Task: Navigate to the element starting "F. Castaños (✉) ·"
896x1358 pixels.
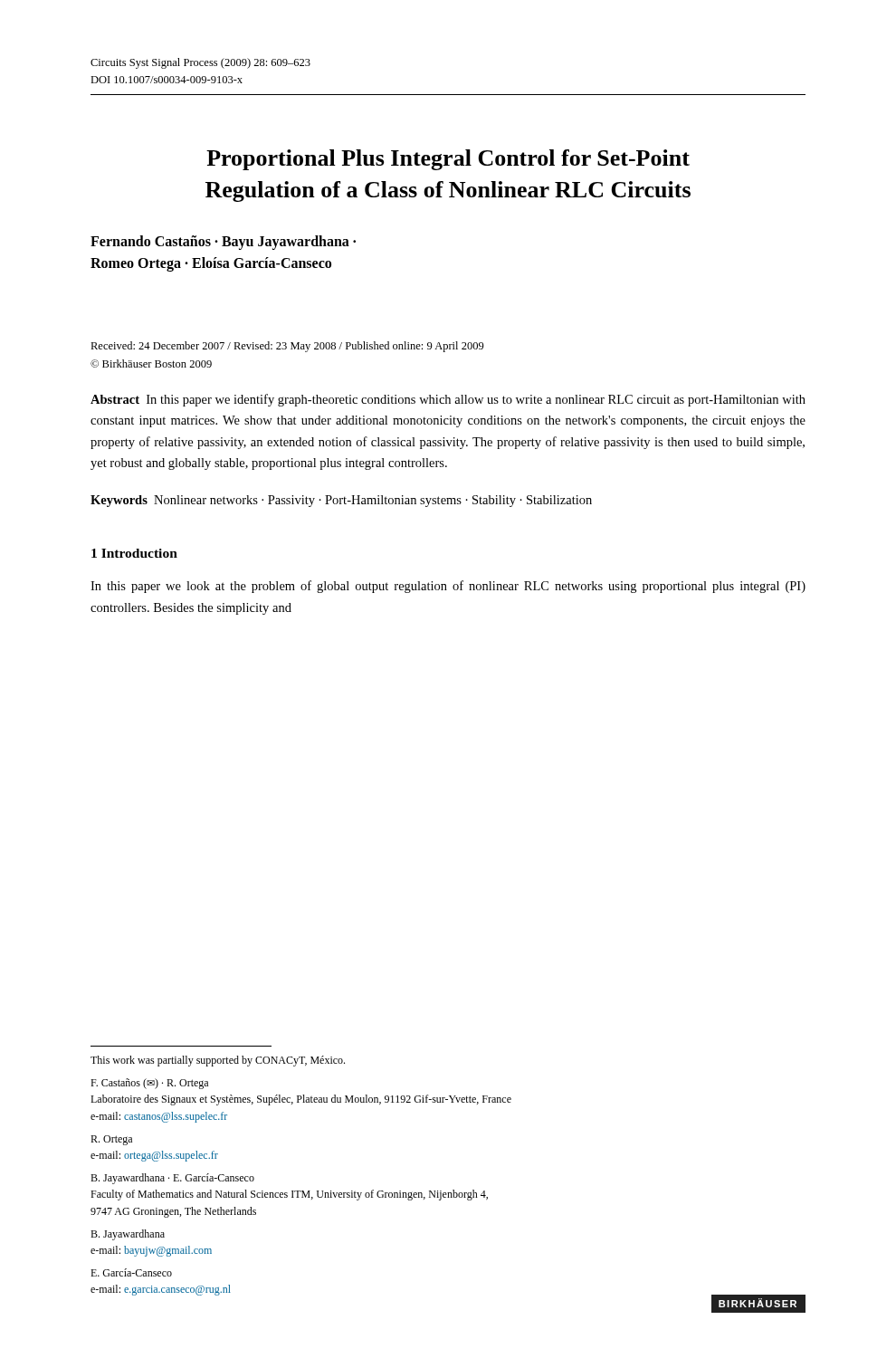Action: tap(448, 1100)
